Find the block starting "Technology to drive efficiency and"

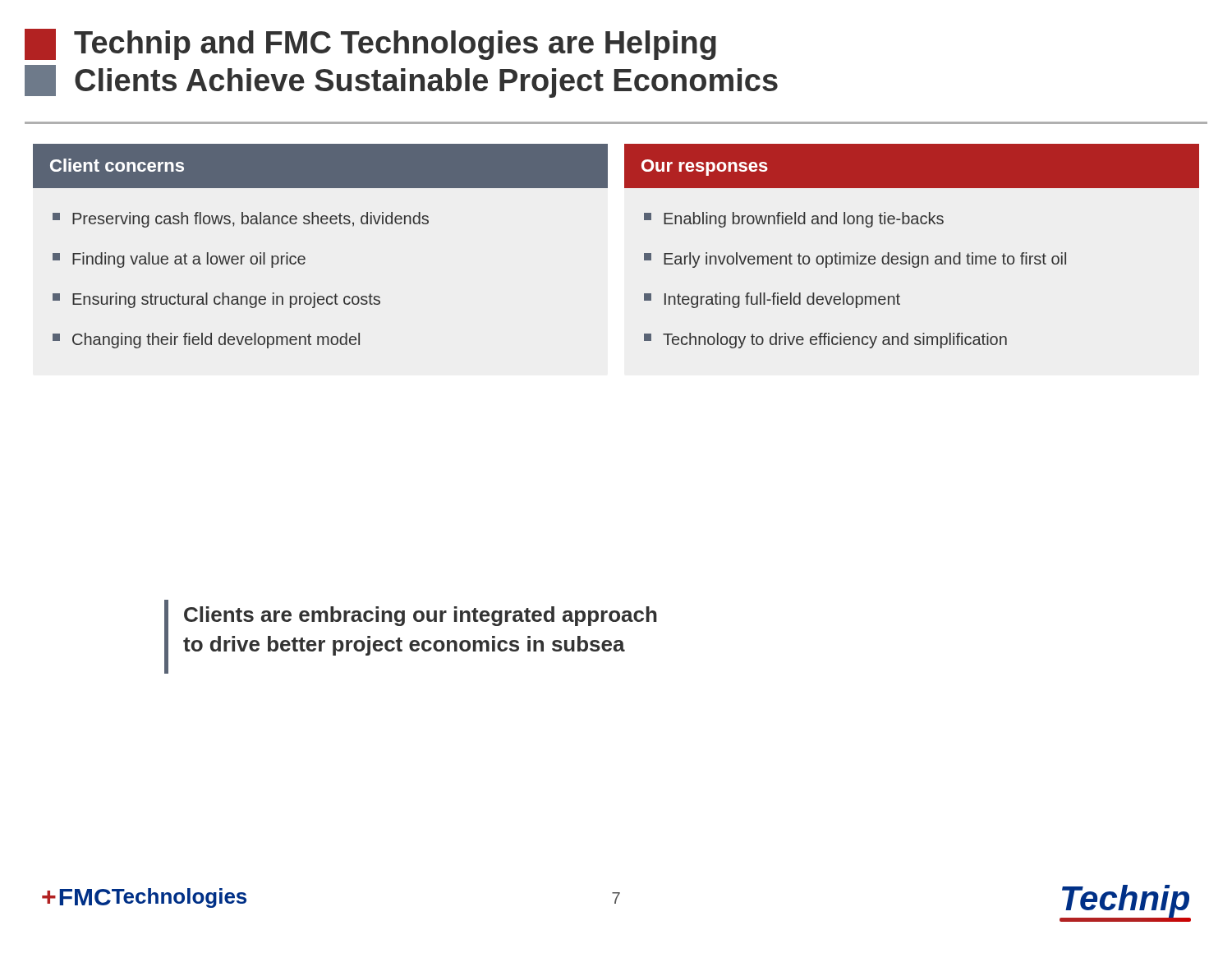click(x=826, y=340)
